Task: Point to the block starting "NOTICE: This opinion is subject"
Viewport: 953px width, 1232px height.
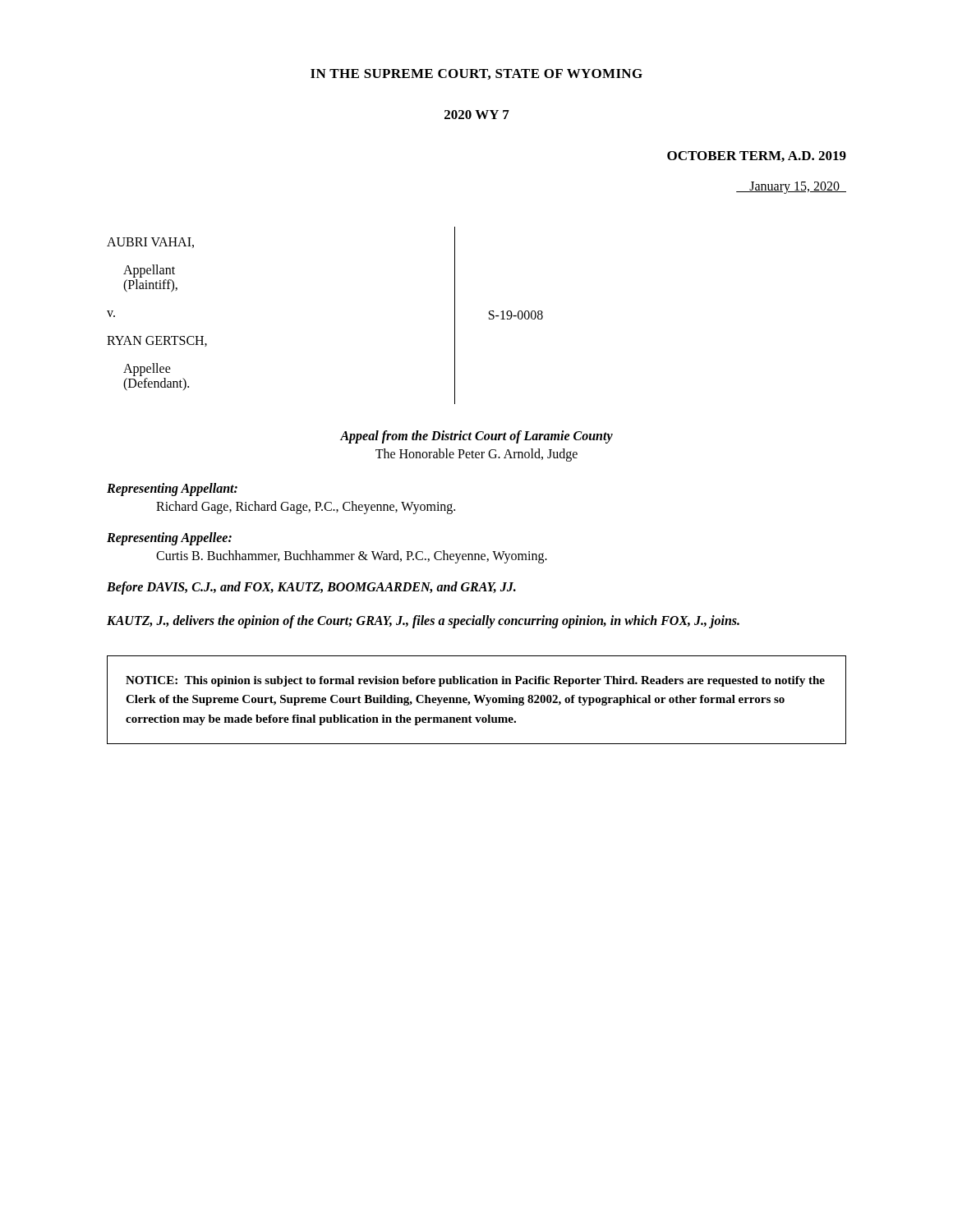Action: coord(475,699)
